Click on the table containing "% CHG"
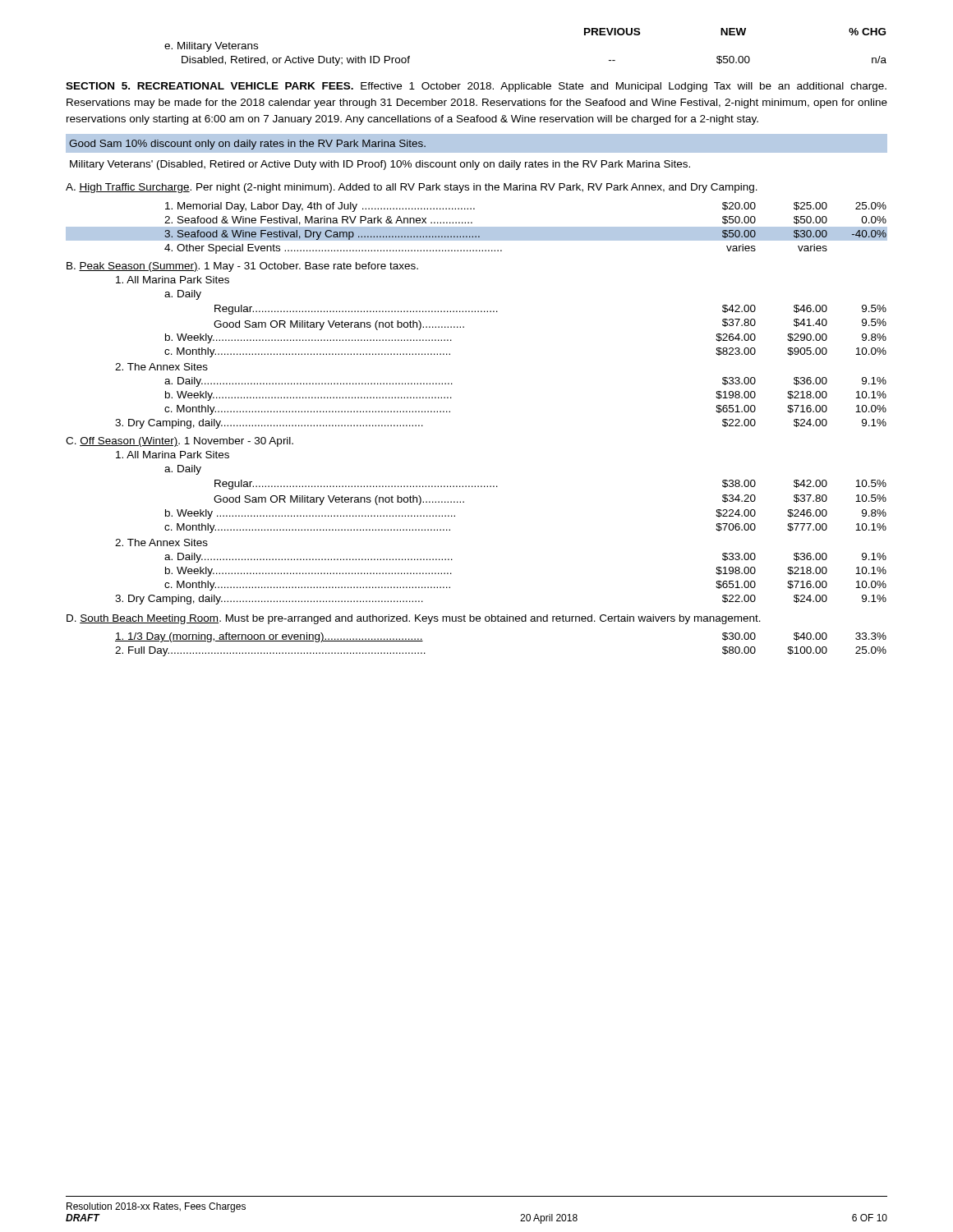The height and width of the screenshot is (1232, 953). (x=476, y=46)
